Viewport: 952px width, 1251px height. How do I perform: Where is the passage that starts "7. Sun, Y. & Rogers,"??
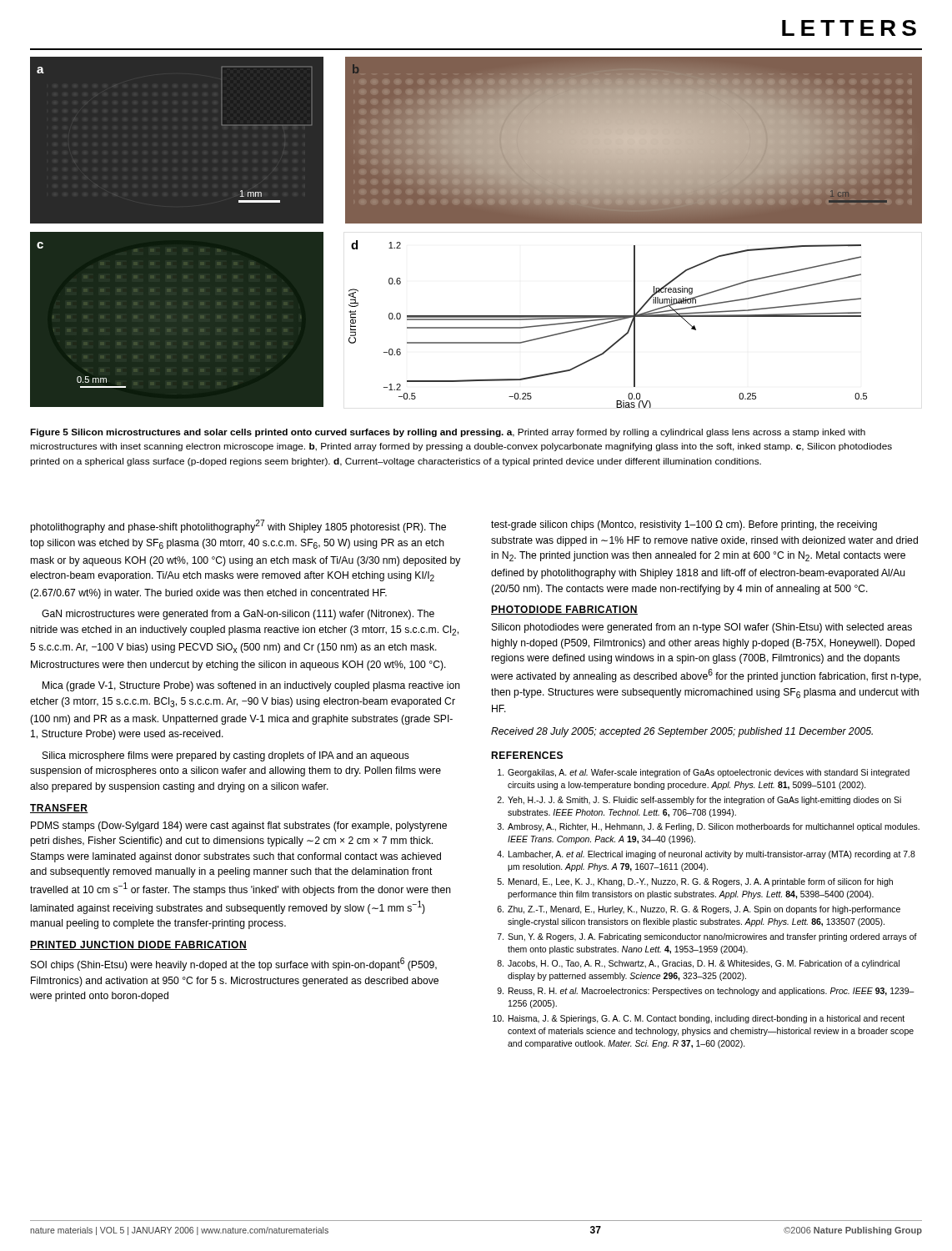[x=707, y=943]
